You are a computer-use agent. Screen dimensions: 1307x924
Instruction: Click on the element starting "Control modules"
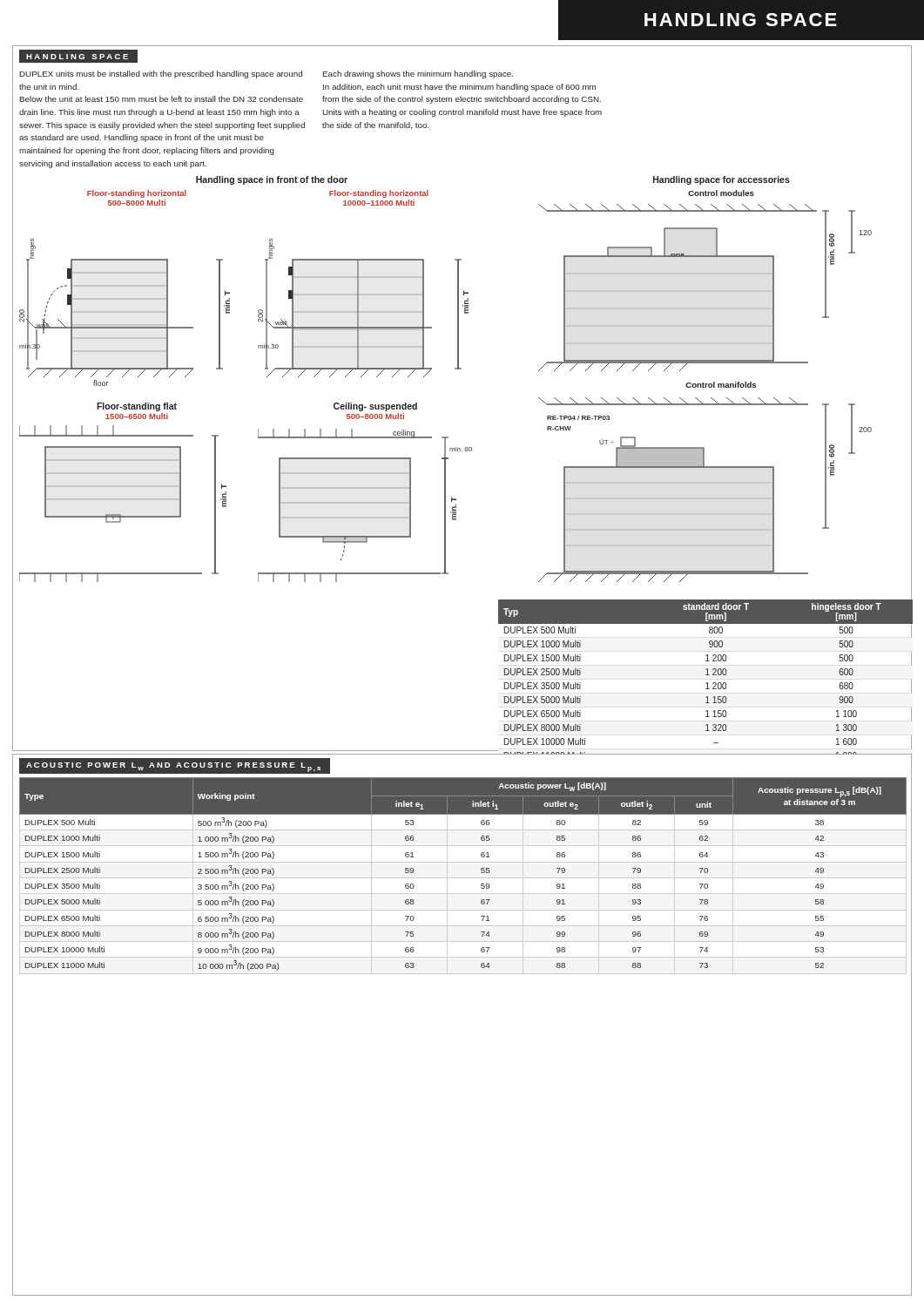click(x=721, y=193)
